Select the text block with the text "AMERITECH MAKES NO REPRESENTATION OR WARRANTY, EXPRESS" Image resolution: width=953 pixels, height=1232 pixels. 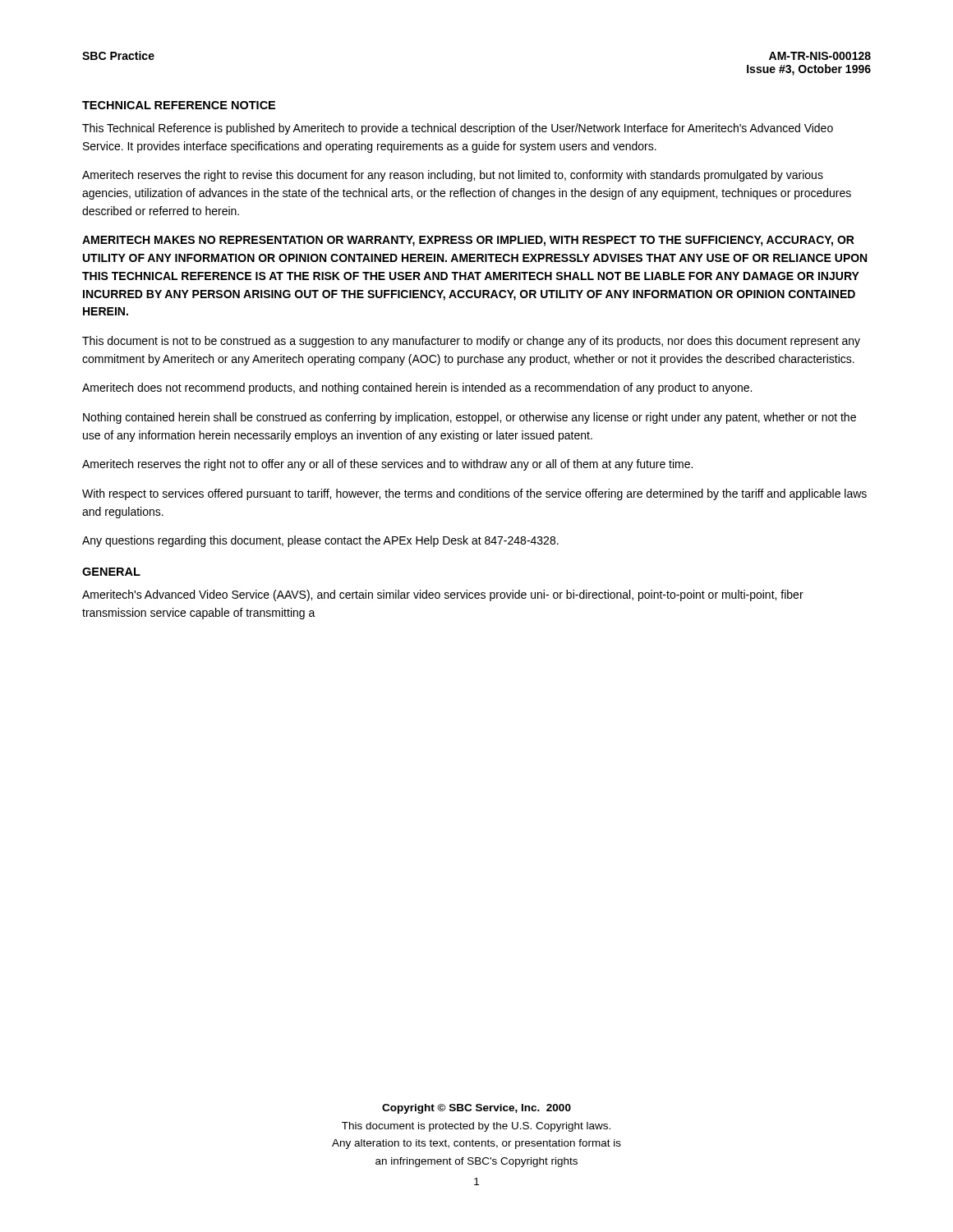click(475, 276)
